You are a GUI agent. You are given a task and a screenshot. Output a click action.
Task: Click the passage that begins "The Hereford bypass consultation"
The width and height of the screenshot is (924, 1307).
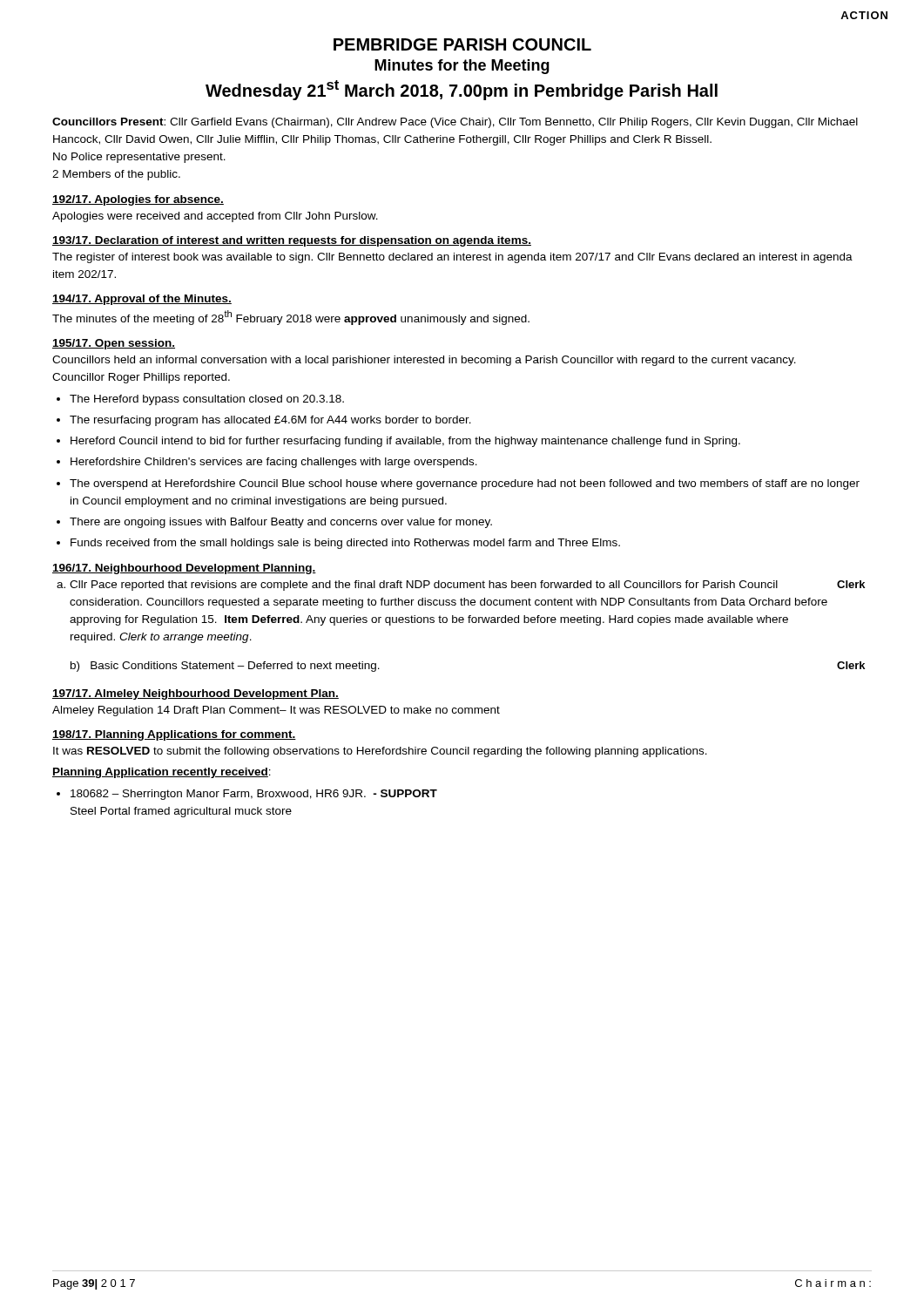click(207, 398)
